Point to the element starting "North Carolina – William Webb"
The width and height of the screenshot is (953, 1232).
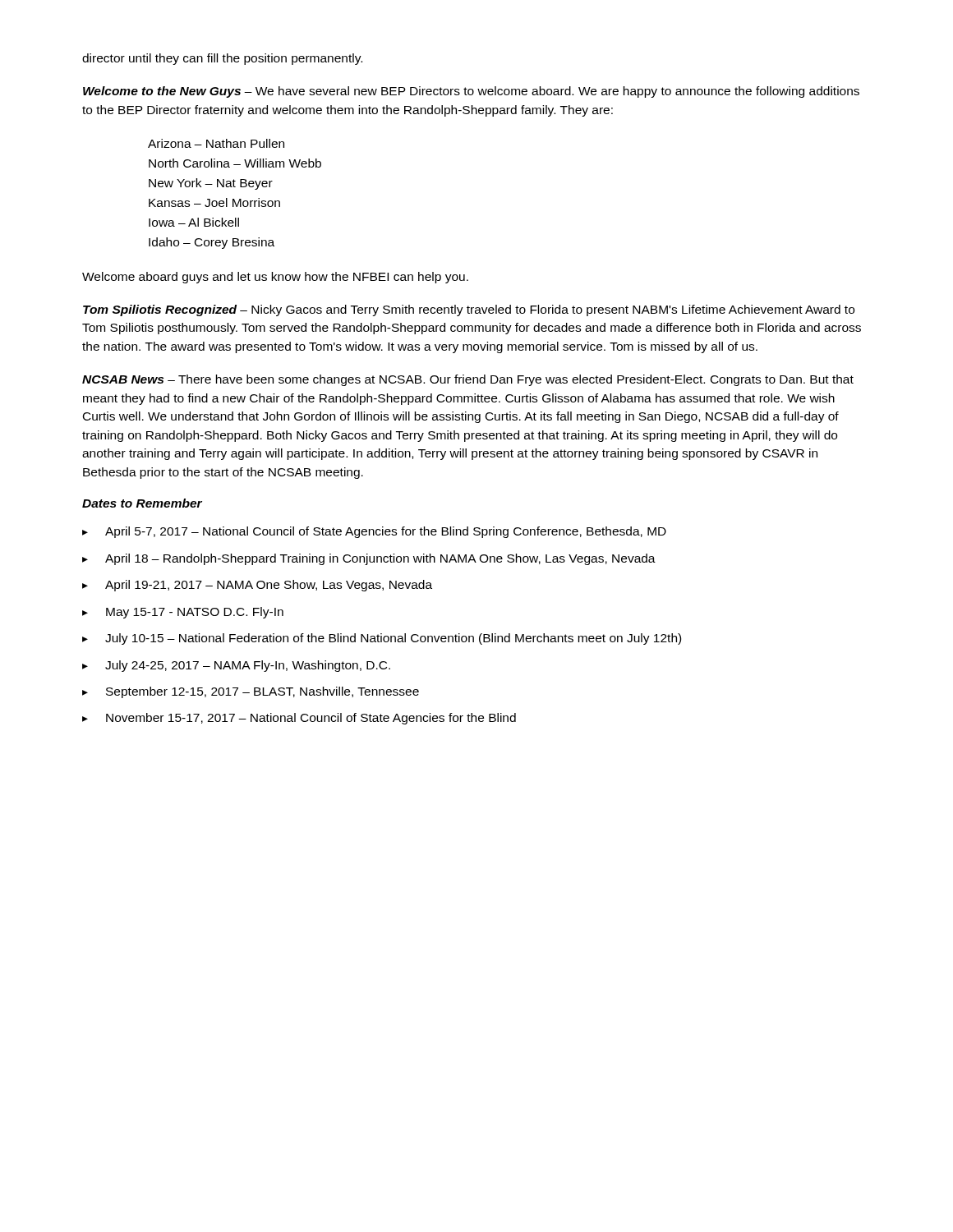235,163
